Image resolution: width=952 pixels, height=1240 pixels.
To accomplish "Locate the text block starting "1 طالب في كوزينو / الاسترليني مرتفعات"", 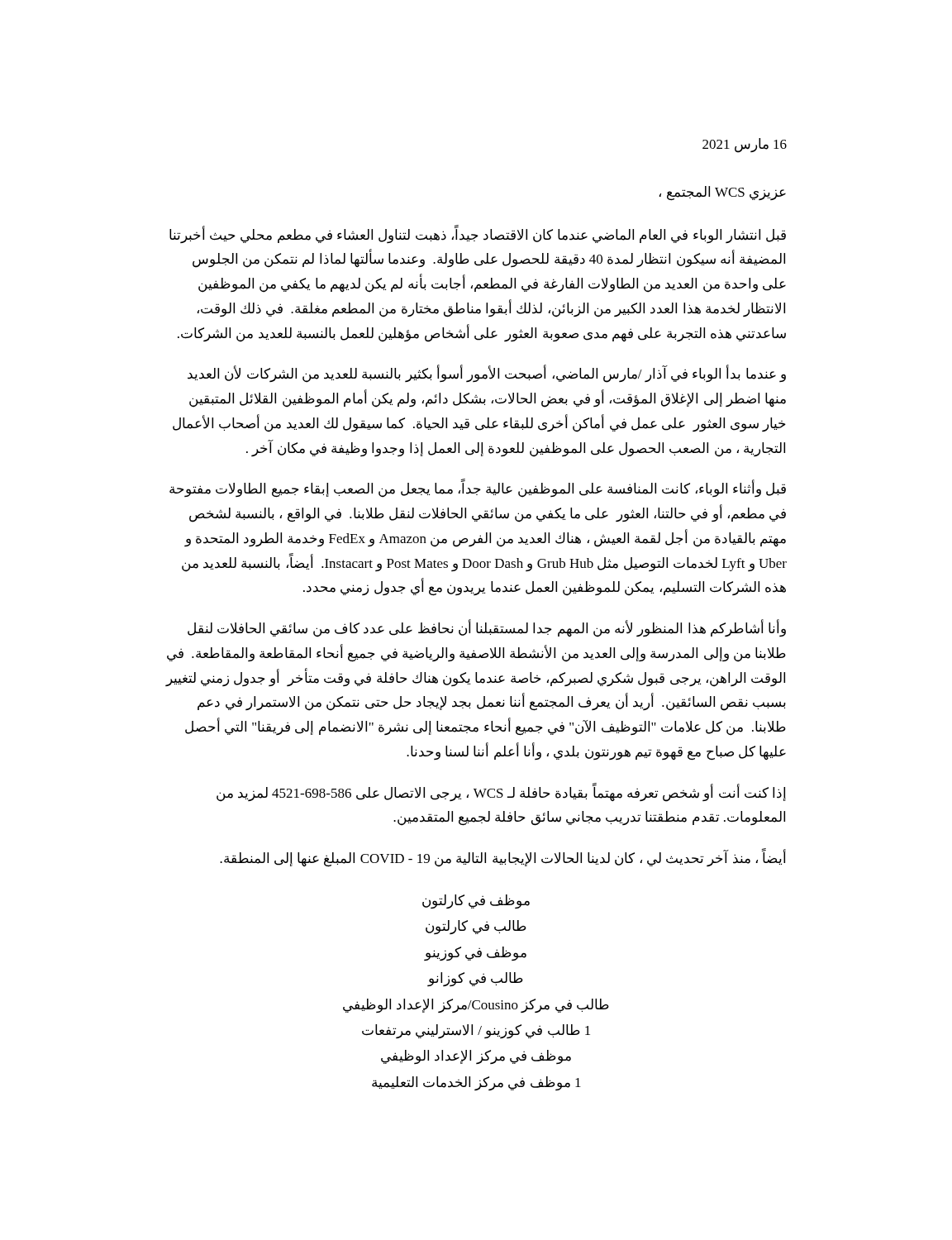I will pyautogui.click(x=476, y=1030).
